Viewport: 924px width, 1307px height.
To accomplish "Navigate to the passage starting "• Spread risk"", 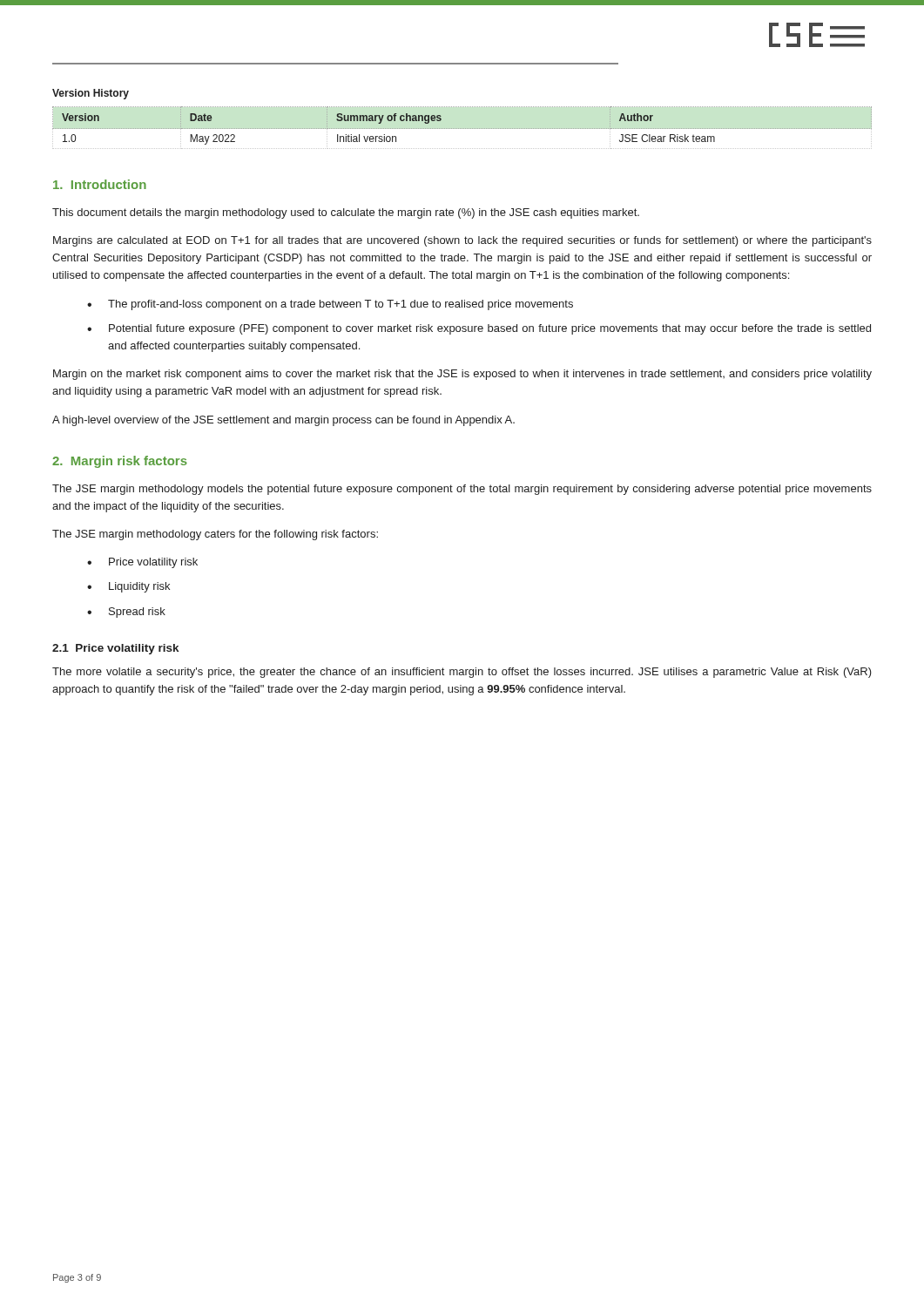I will pos(126,613).
